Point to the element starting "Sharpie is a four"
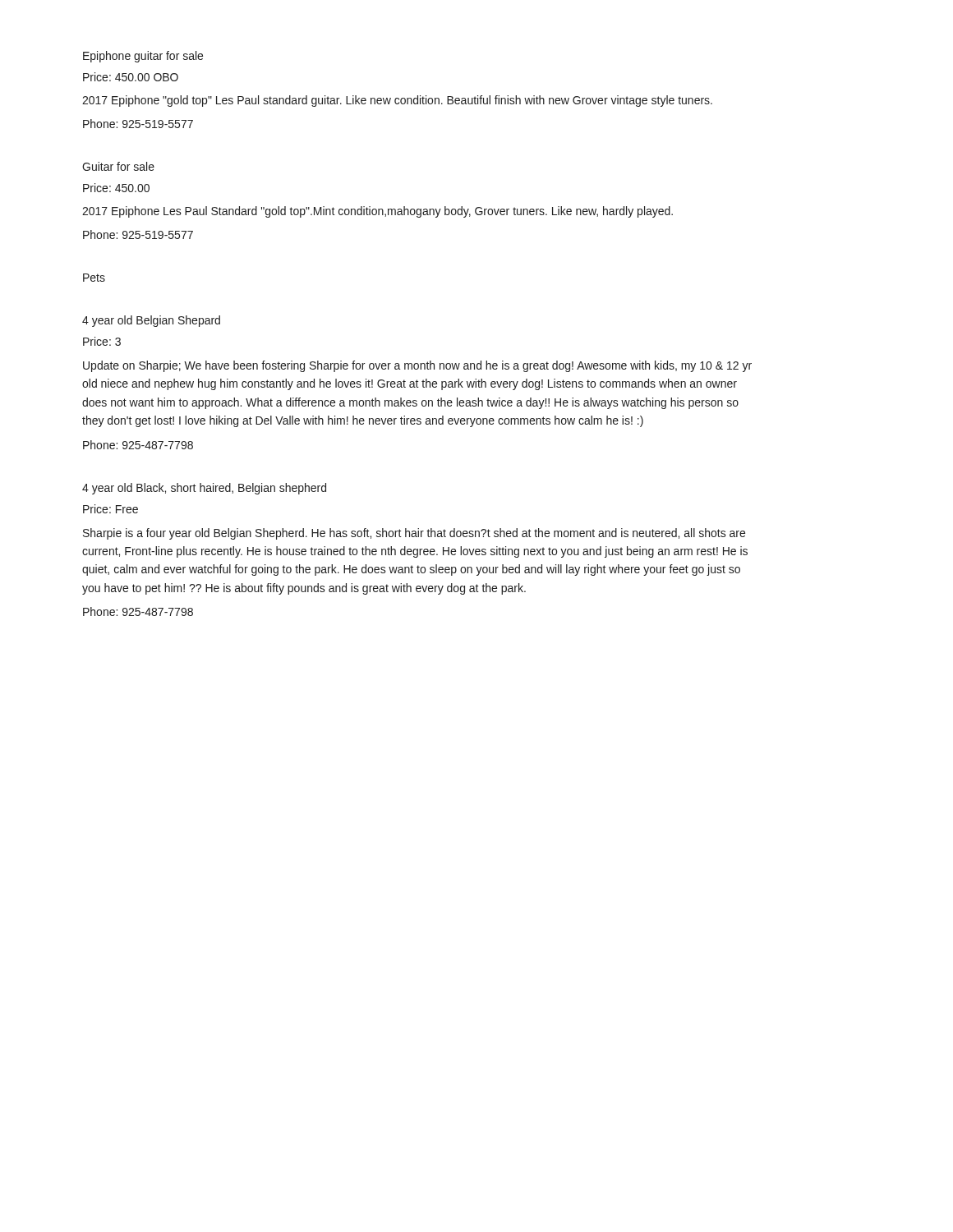953x1232 pixels. point(415,560)
